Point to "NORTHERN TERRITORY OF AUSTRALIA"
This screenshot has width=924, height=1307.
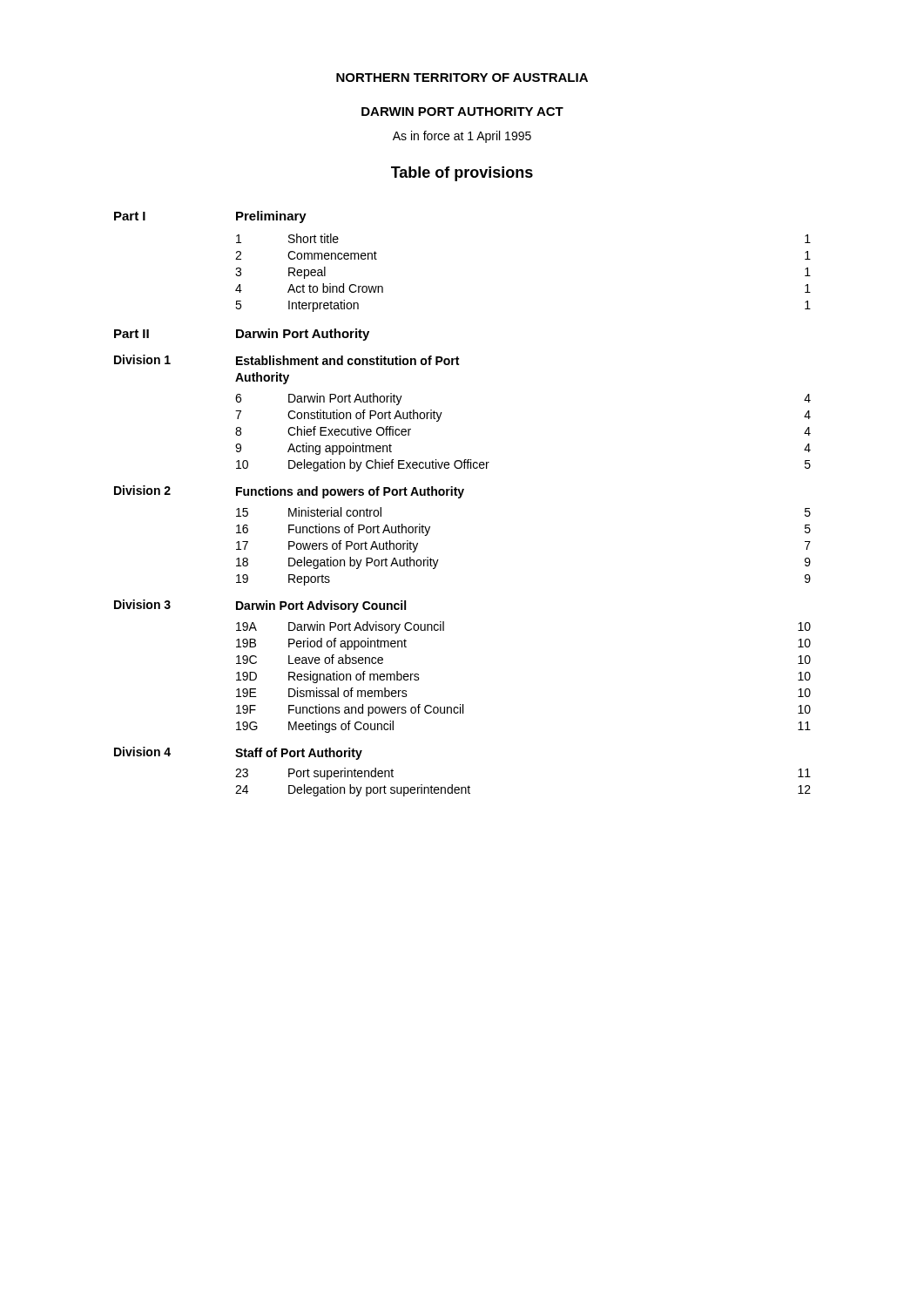[462, 77]
